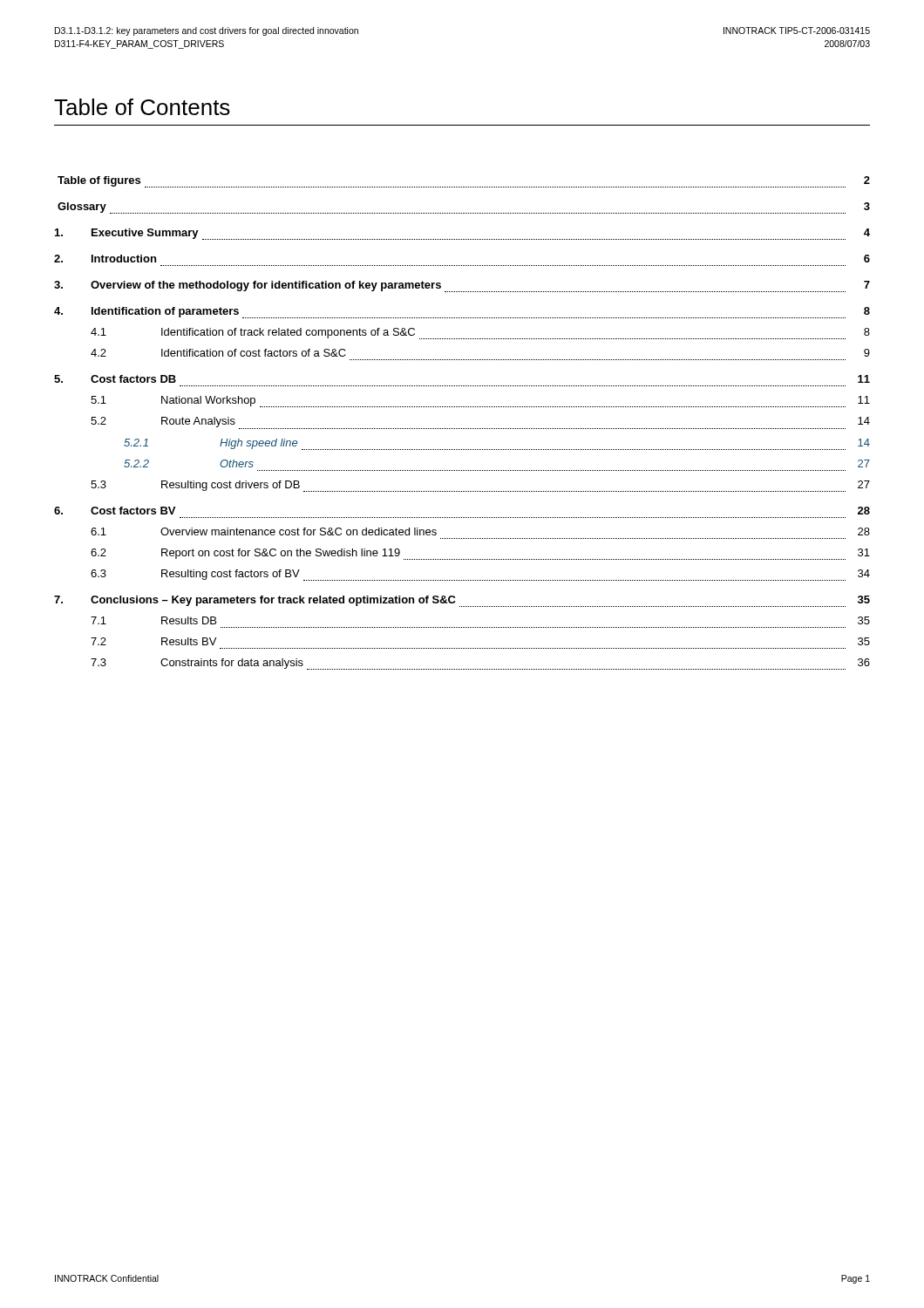The height and width of the screenshot is (1308, 924).
Task: Find the passage starting "6.3 Resulting cost"
Action: [462, 574]
